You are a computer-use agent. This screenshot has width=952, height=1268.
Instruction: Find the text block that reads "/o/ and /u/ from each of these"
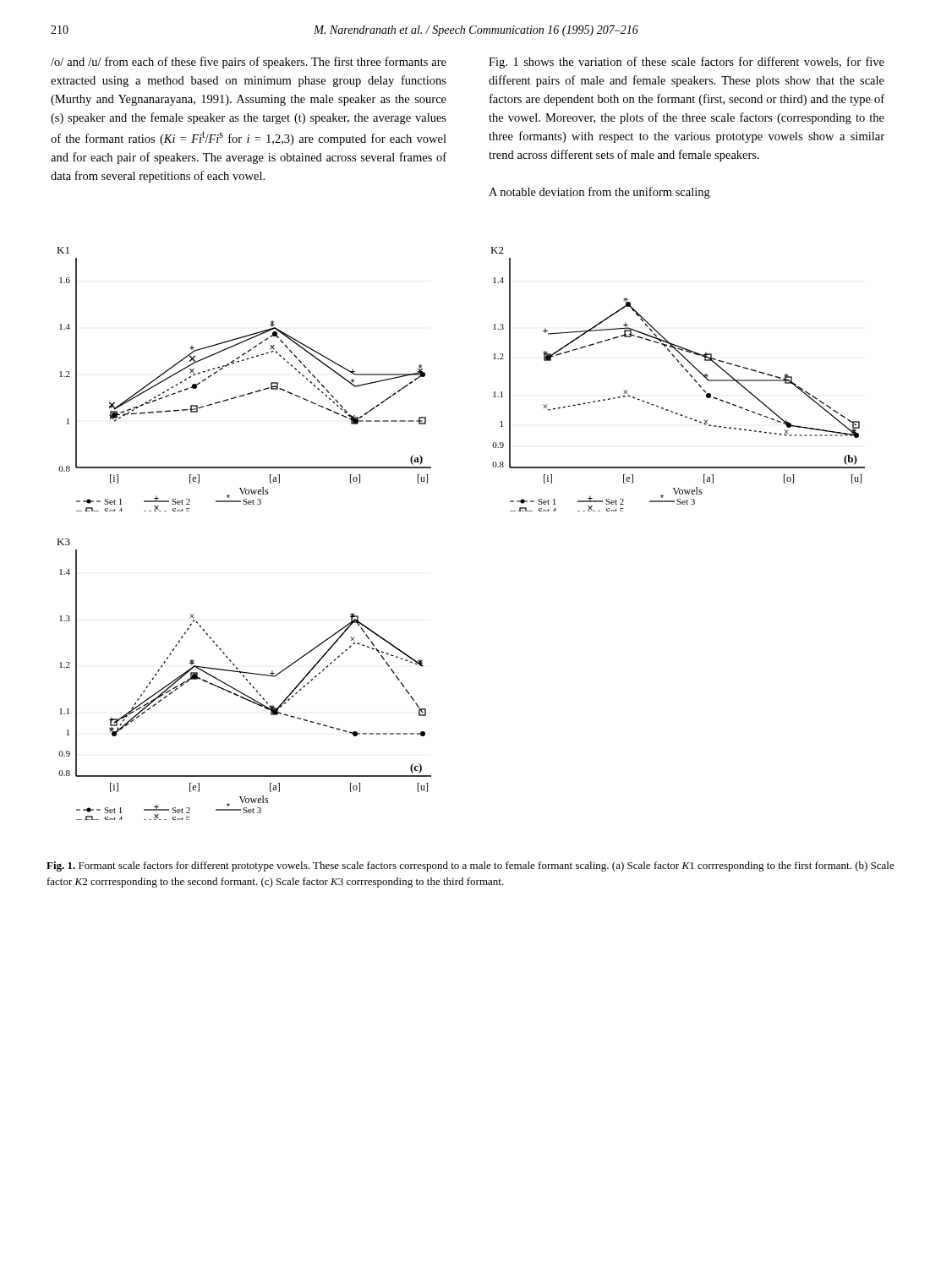coord(249,119)
